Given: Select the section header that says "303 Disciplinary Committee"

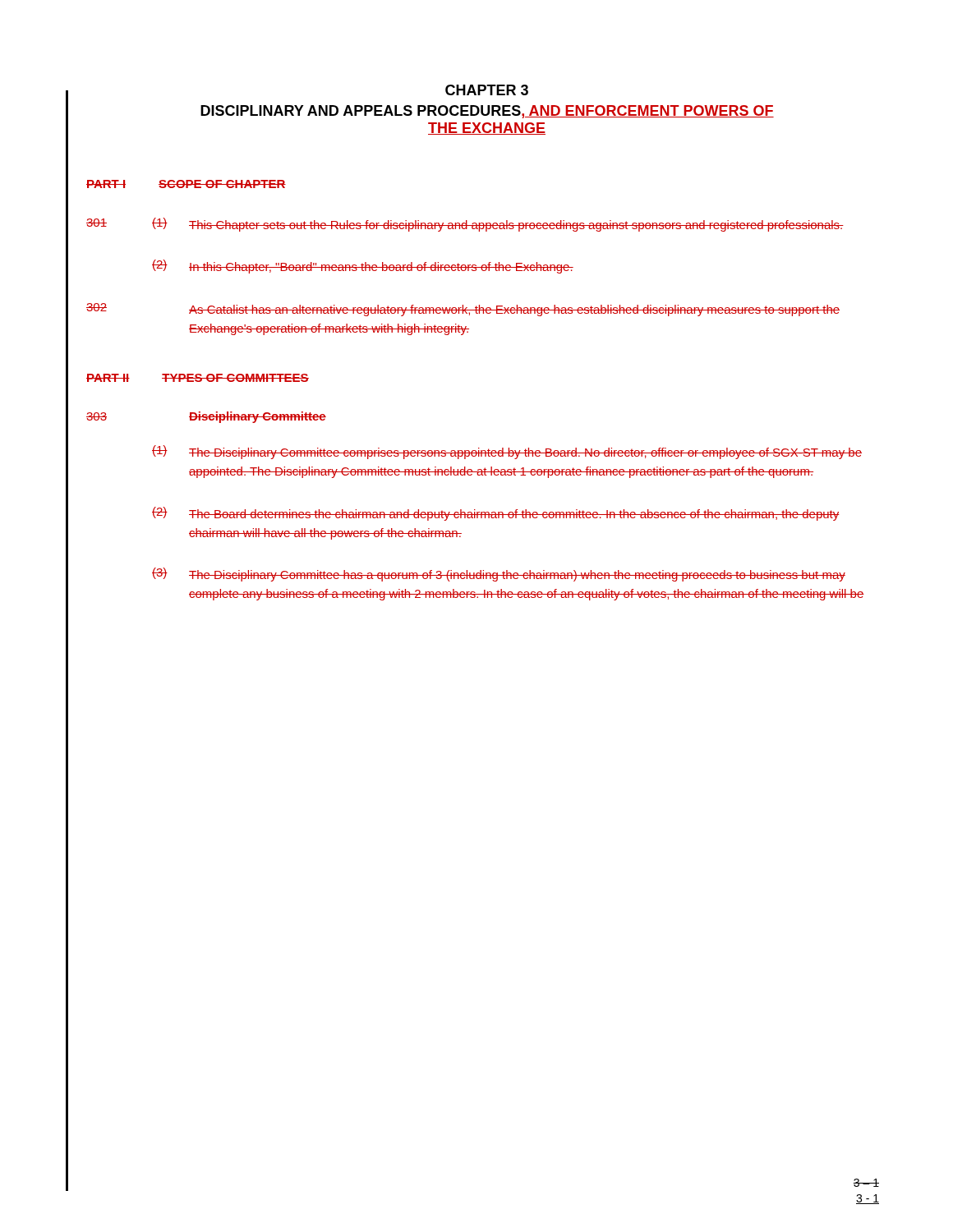Looking at the screenshot, I should 206,417.
